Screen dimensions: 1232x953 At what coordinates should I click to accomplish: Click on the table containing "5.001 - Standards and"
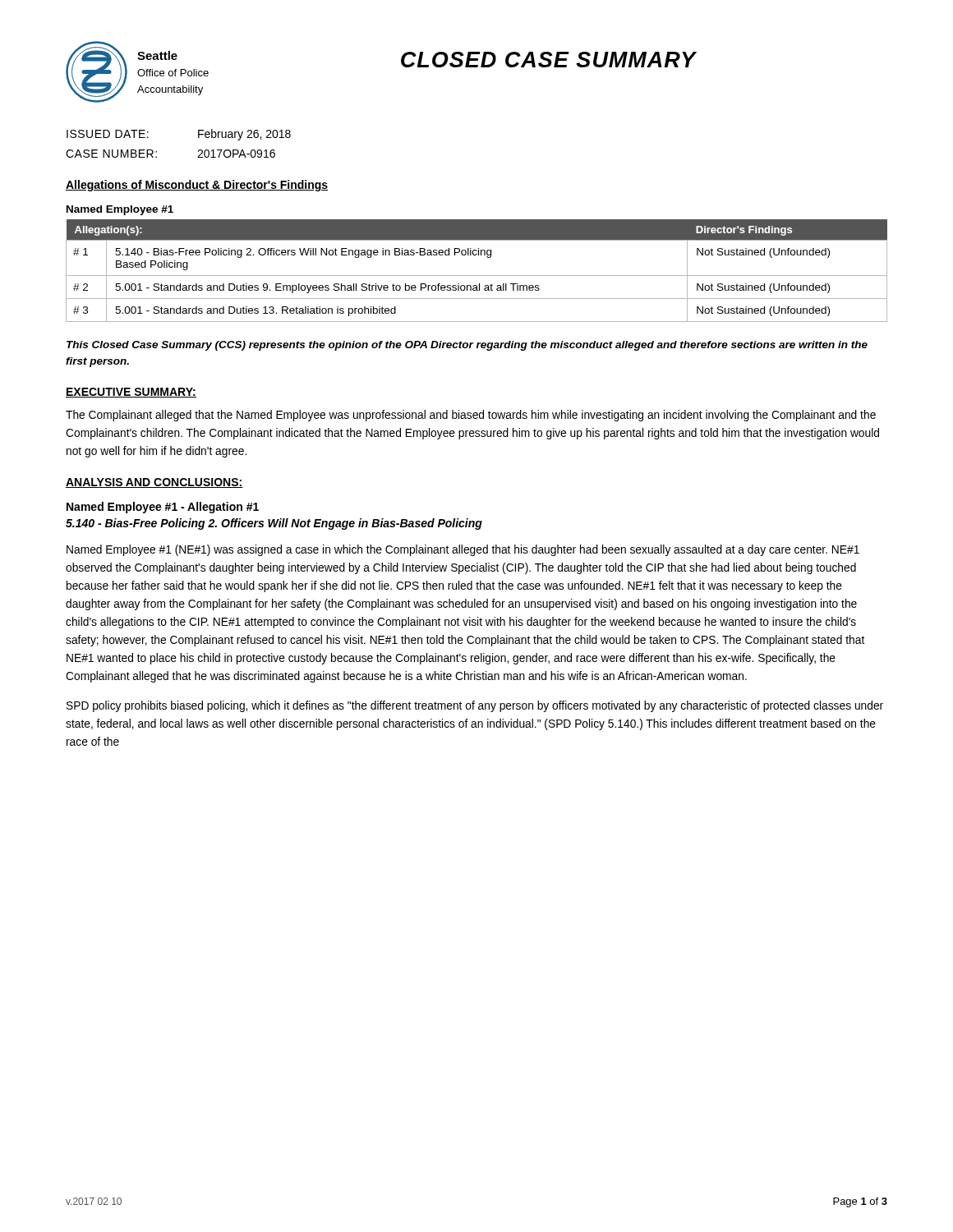[x=476, y=271]
